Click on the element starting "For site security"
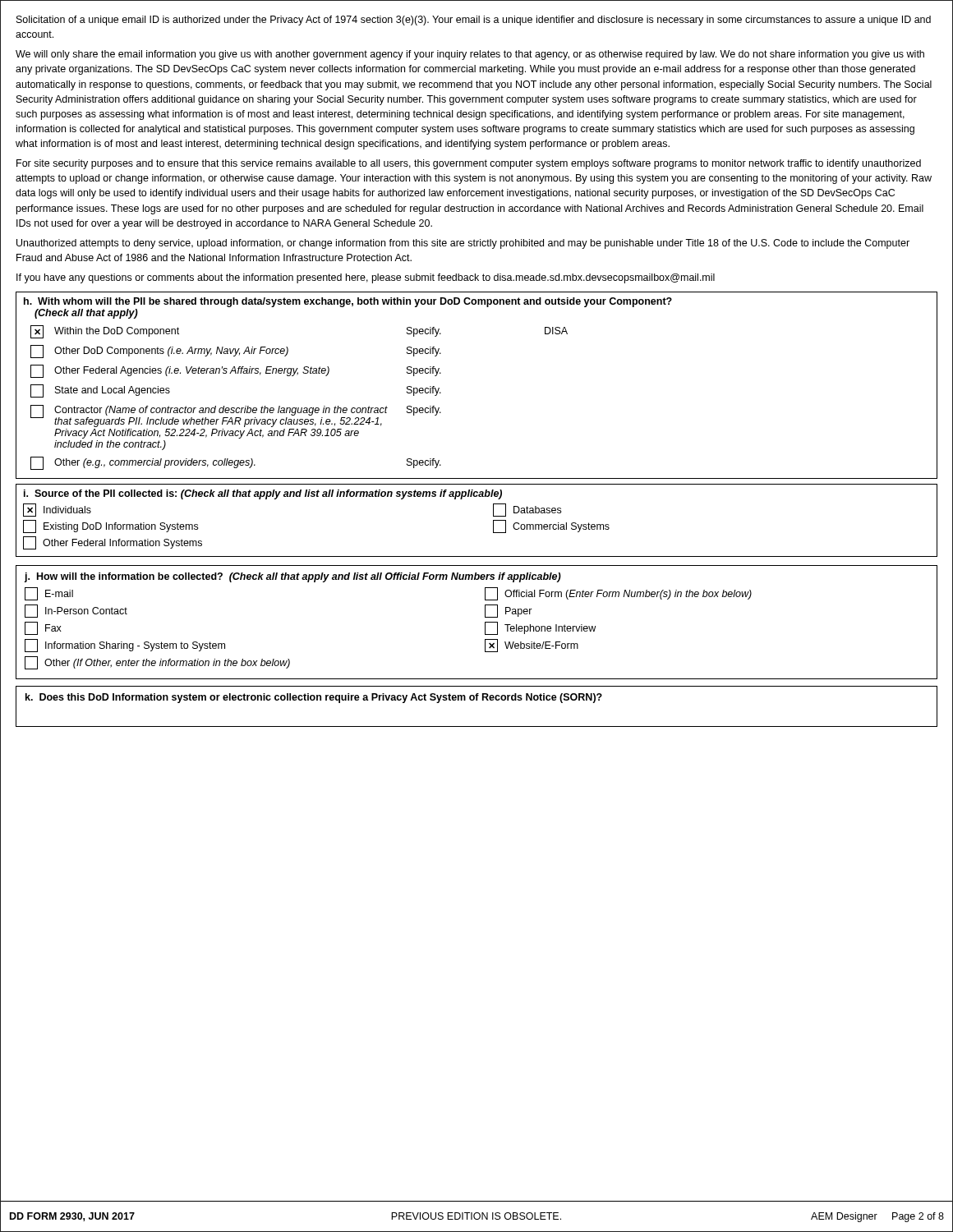Viewport: 953px width, 1232px height. pos(474,193)
